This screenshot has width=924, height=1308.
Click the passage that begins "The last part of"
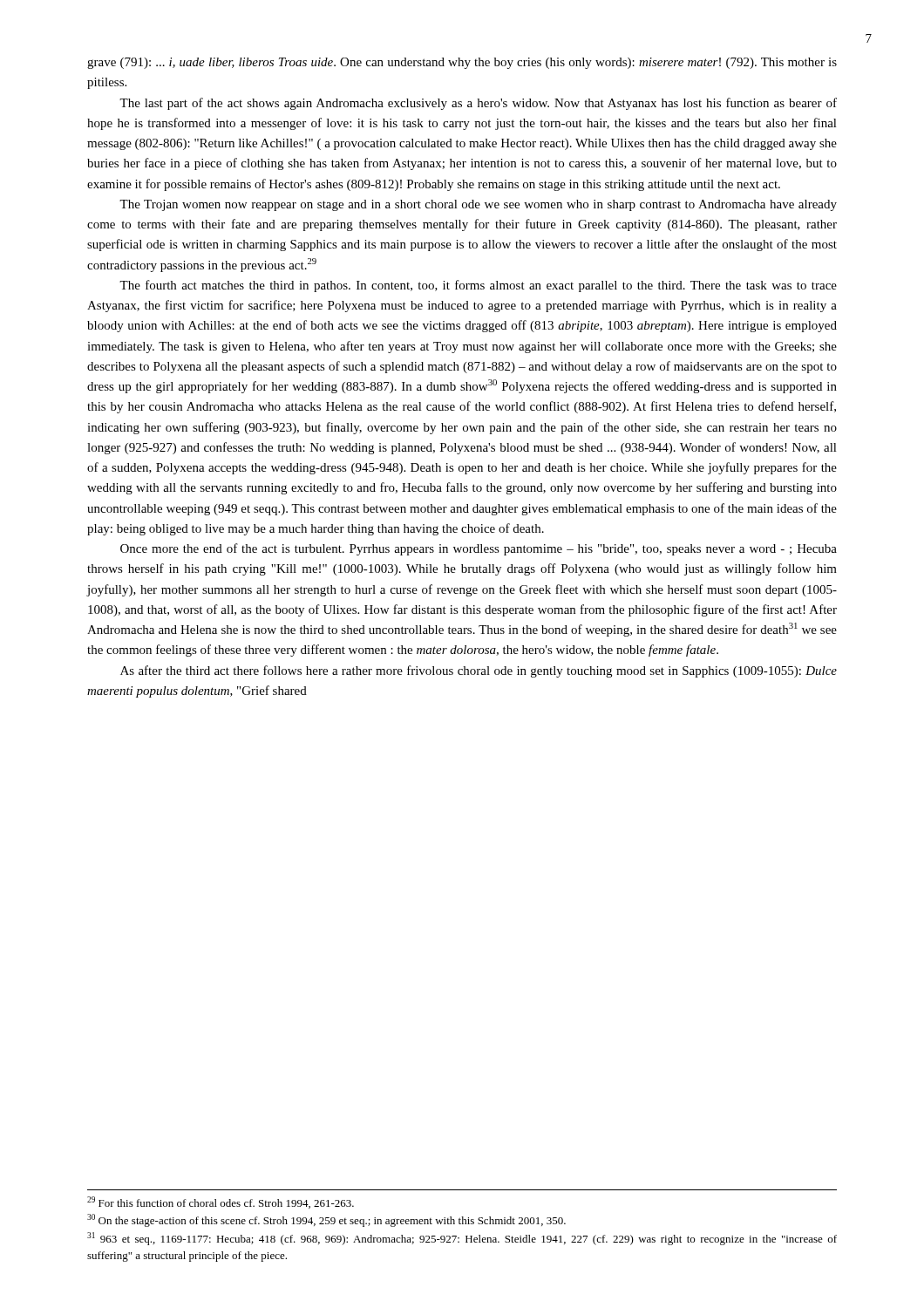click(x=462, y=144)
